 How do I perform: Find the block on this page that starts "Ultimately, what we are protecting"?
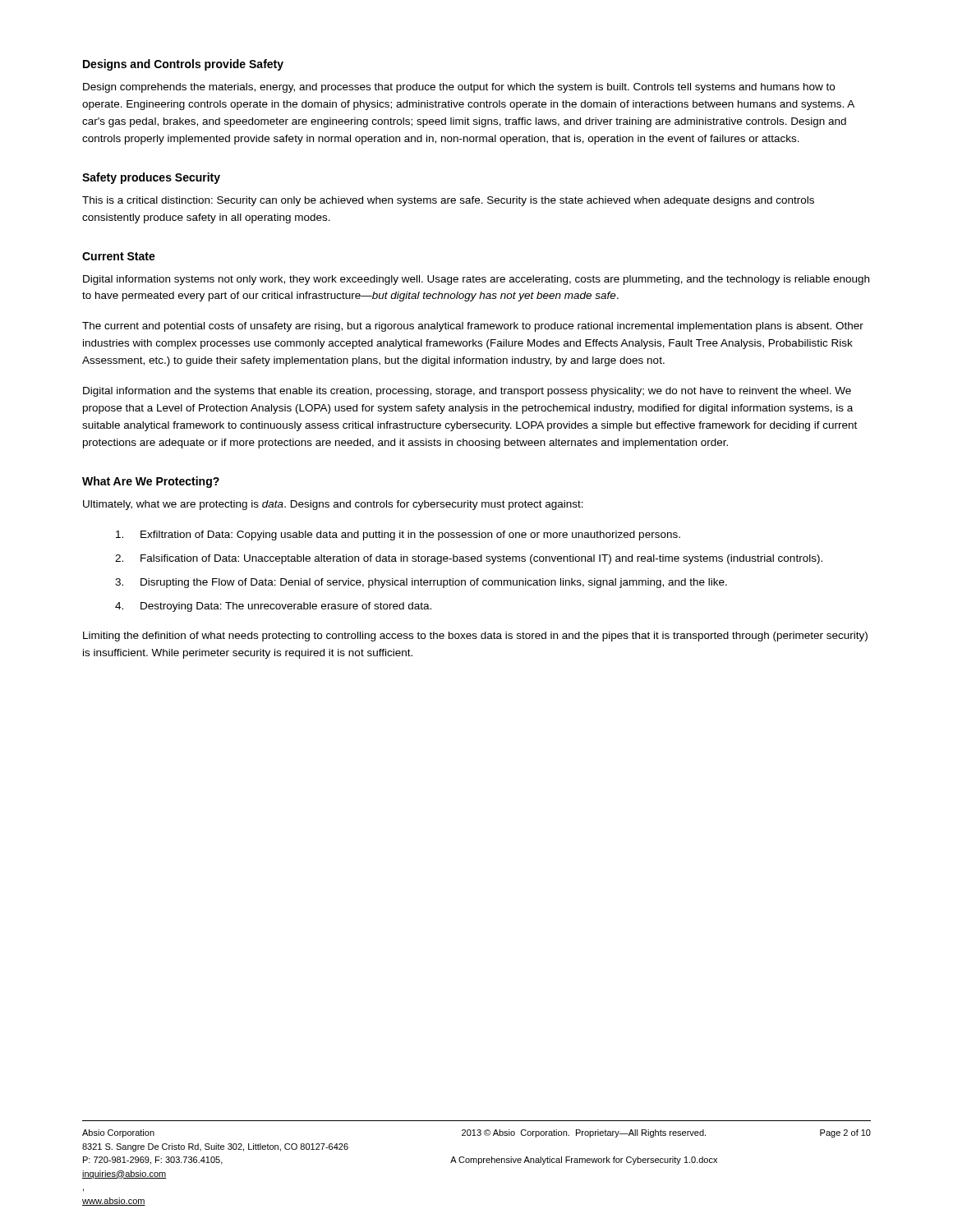[333, 504]
